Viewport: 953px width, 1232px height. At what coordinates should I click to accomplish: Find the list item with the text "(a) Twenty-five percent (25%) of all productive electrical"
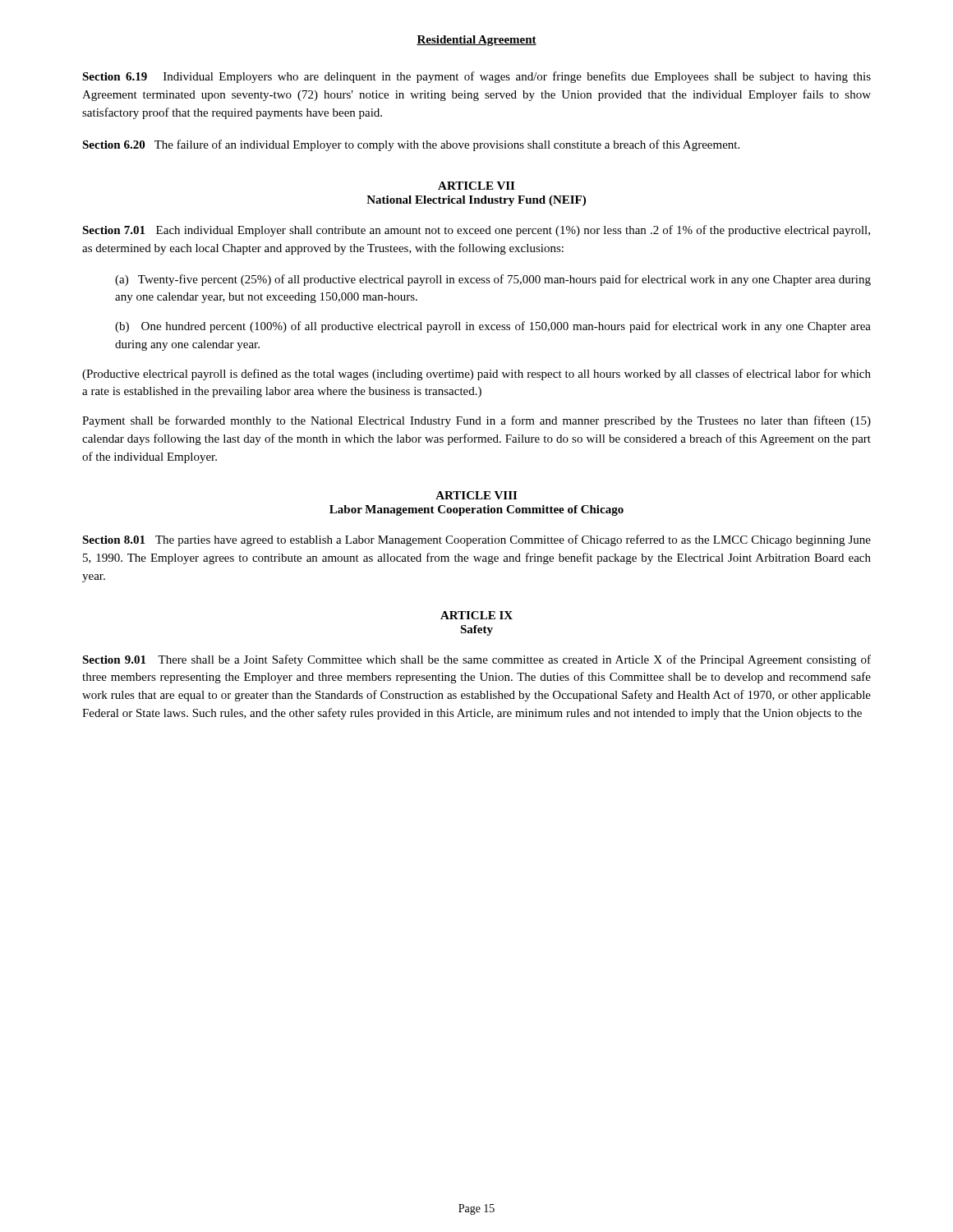tap(493, 288)
